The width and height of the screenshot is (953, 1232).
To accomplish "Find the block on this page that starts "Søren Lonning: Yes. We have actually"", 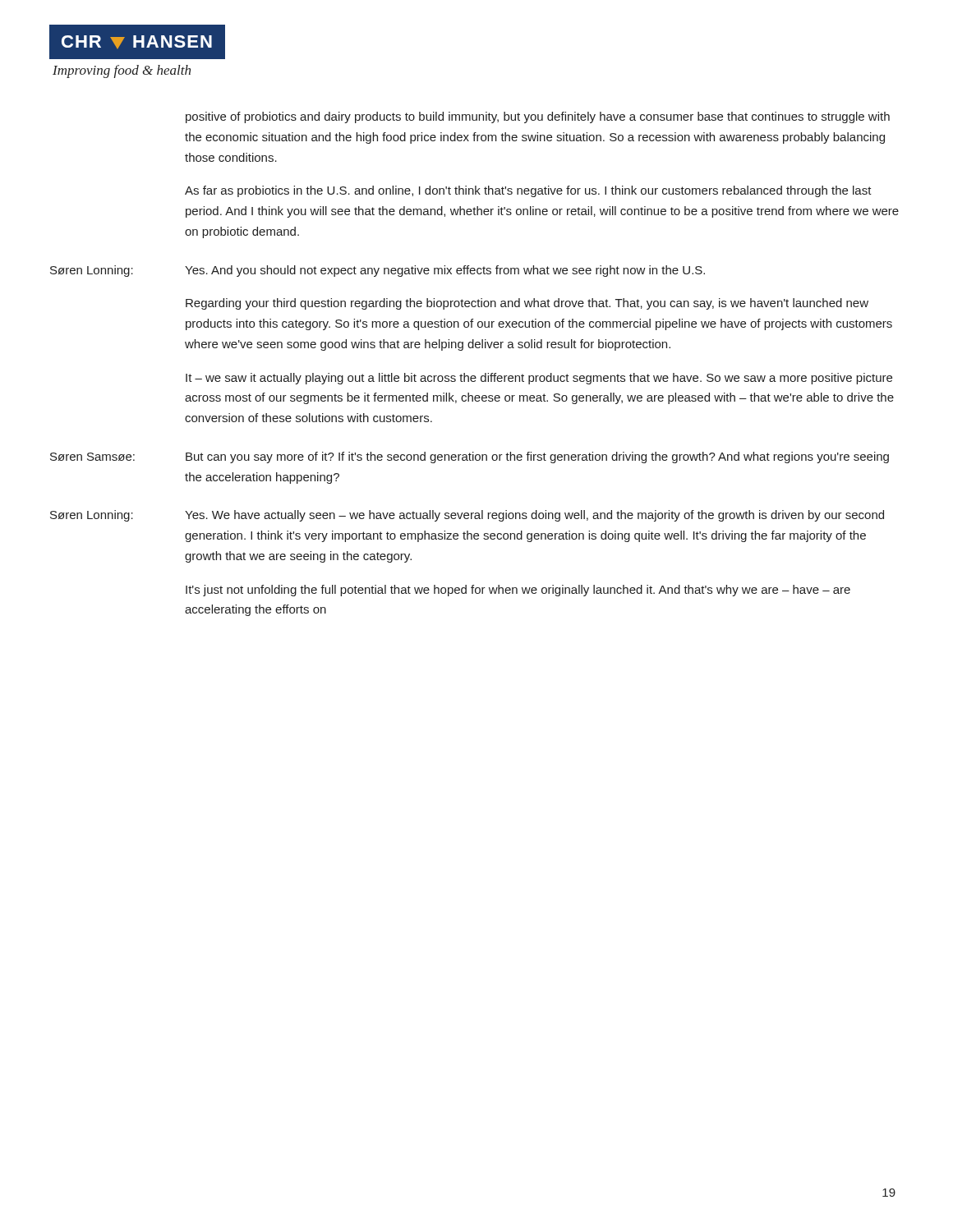I will [467, 516].
